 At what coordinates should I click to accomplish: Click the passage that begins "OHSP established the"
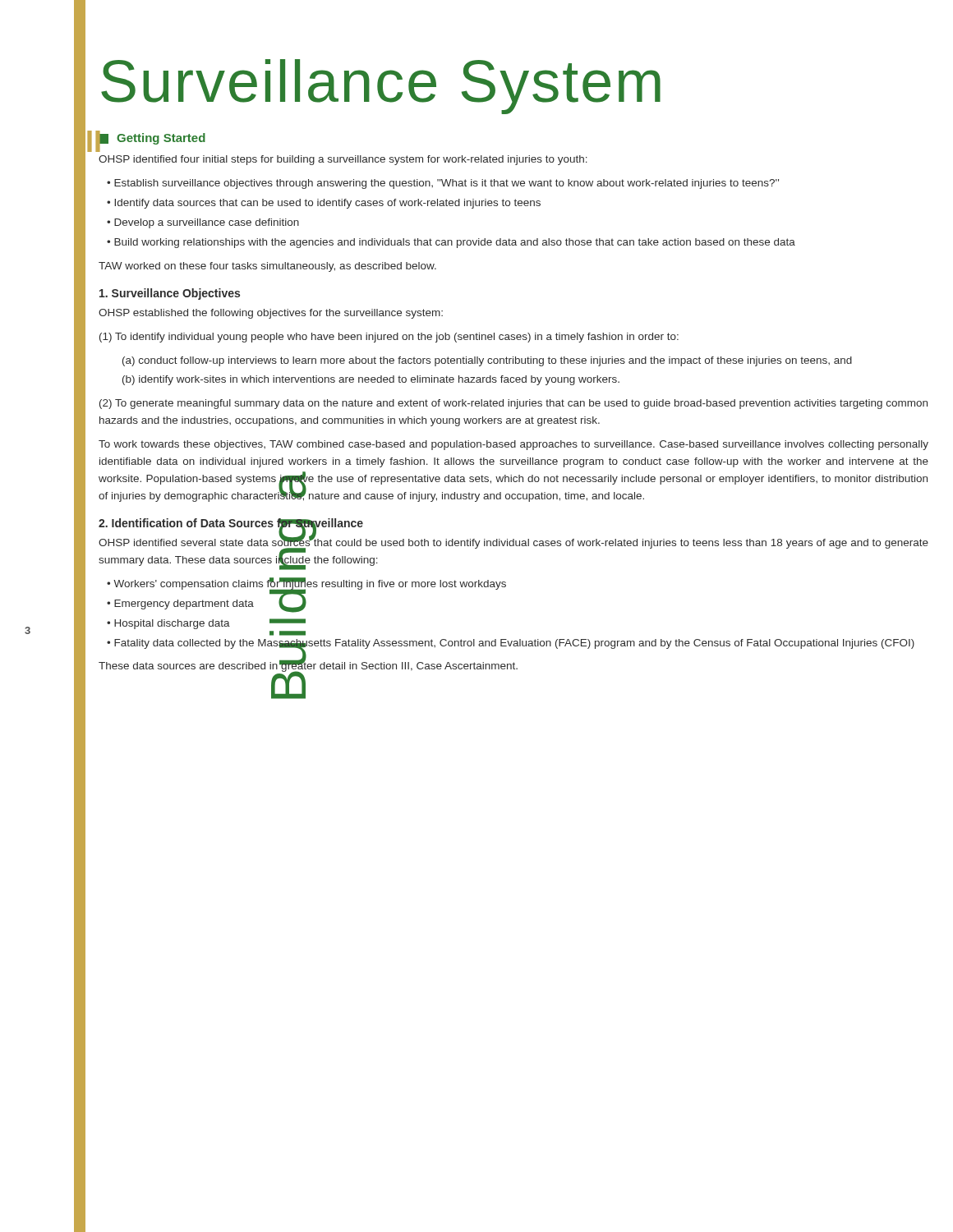pyautogui.click(x=271, y=312)
